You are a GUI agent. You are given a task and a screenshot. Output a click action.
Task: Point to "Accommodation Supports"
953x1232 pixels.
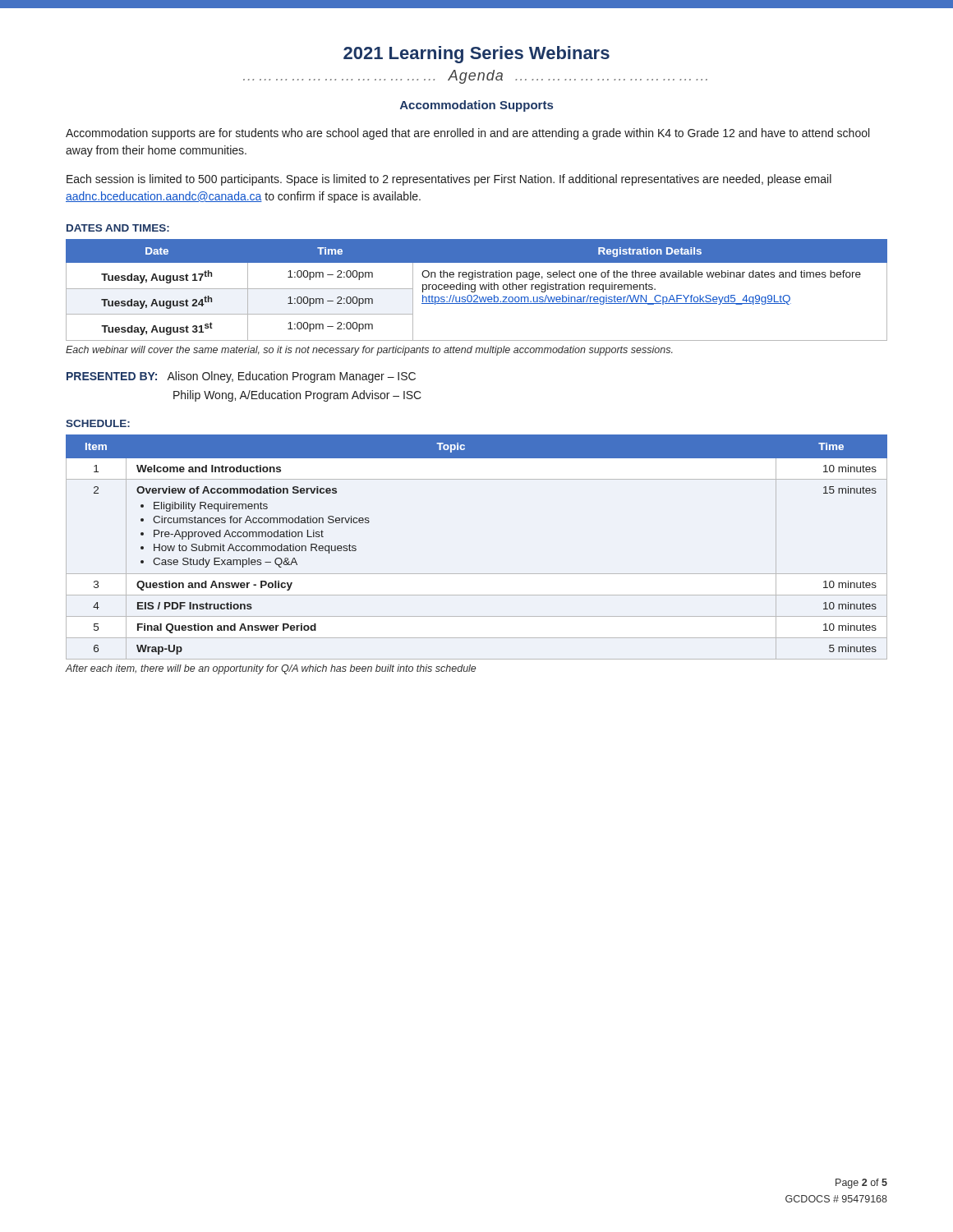[476, 105]
